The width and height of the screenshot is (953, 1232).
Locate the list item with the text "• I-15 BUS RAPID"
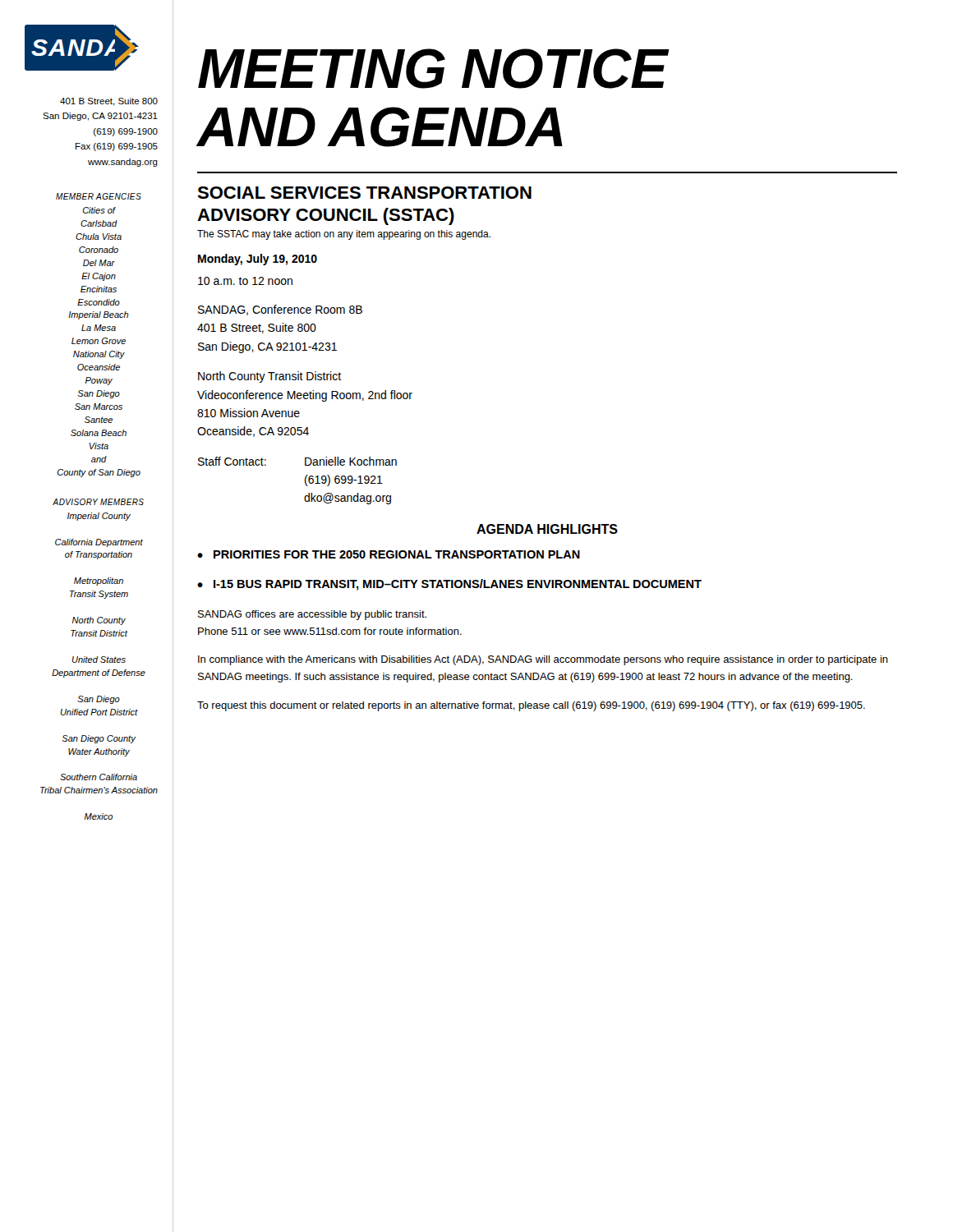tap(449, 586)
